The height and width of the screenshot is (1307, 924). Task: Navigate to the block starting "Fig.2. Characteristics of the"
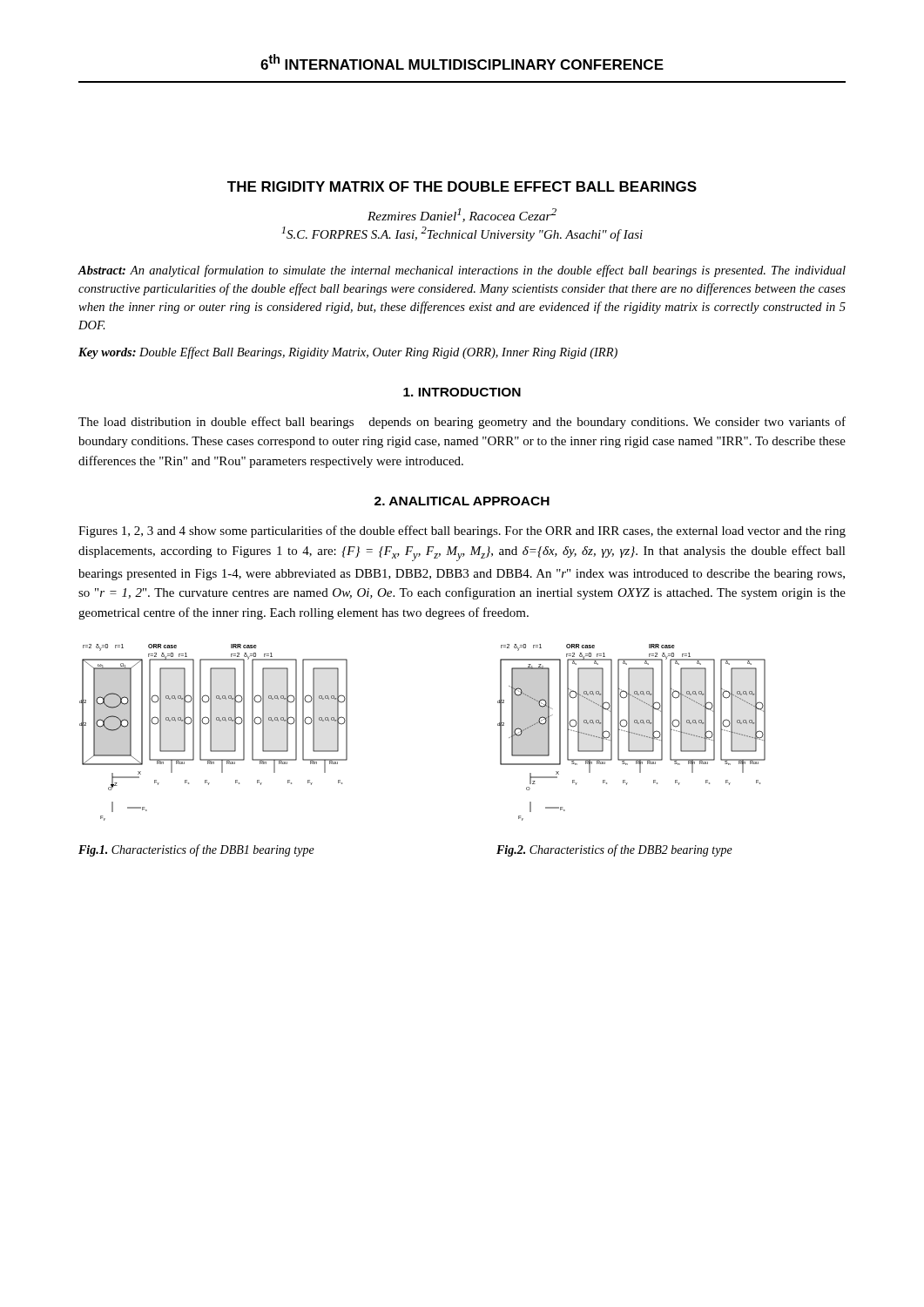(614, 850)
